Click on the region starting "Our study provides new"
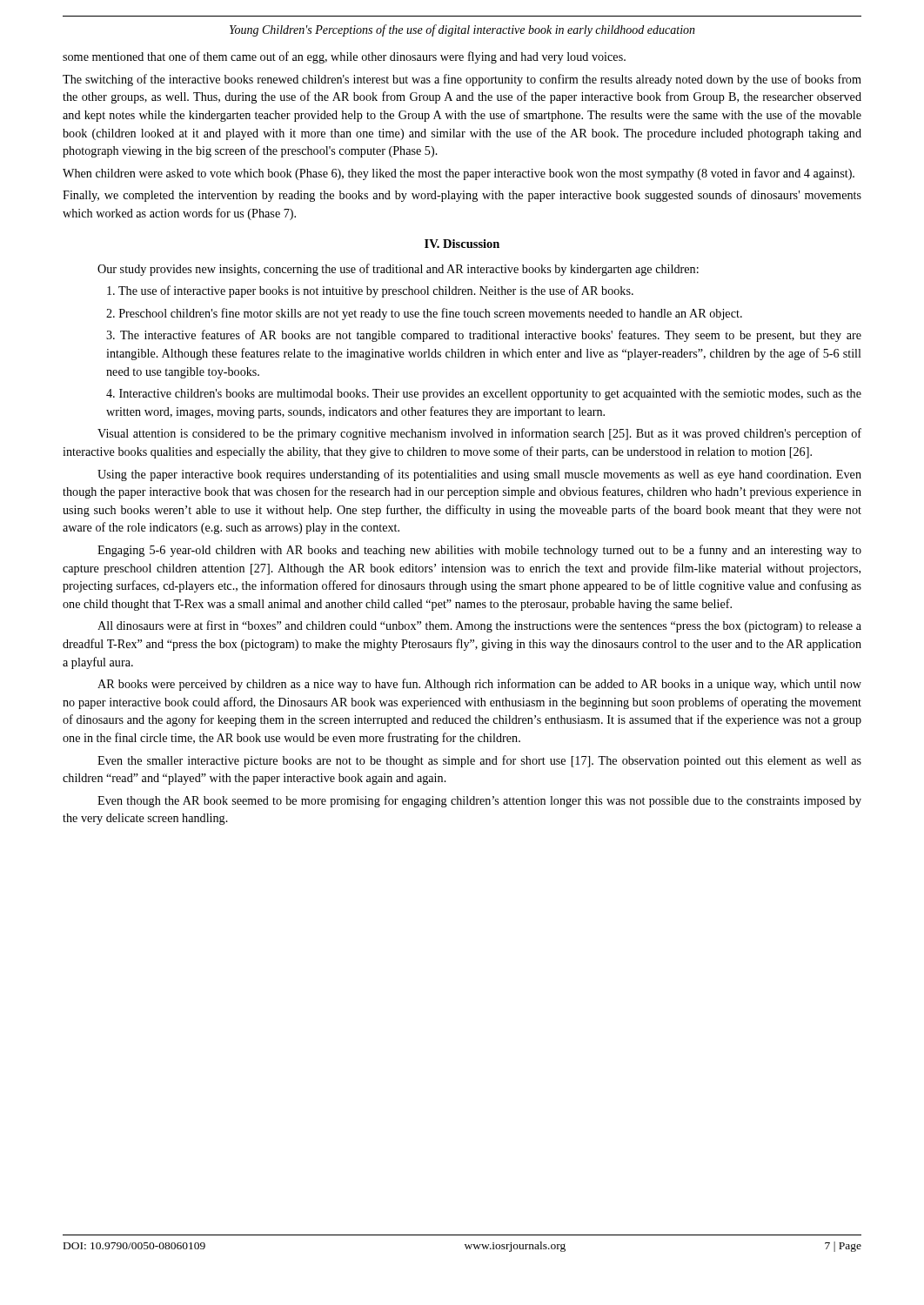This screenshot has width=924, height=1305. point(462,269)
